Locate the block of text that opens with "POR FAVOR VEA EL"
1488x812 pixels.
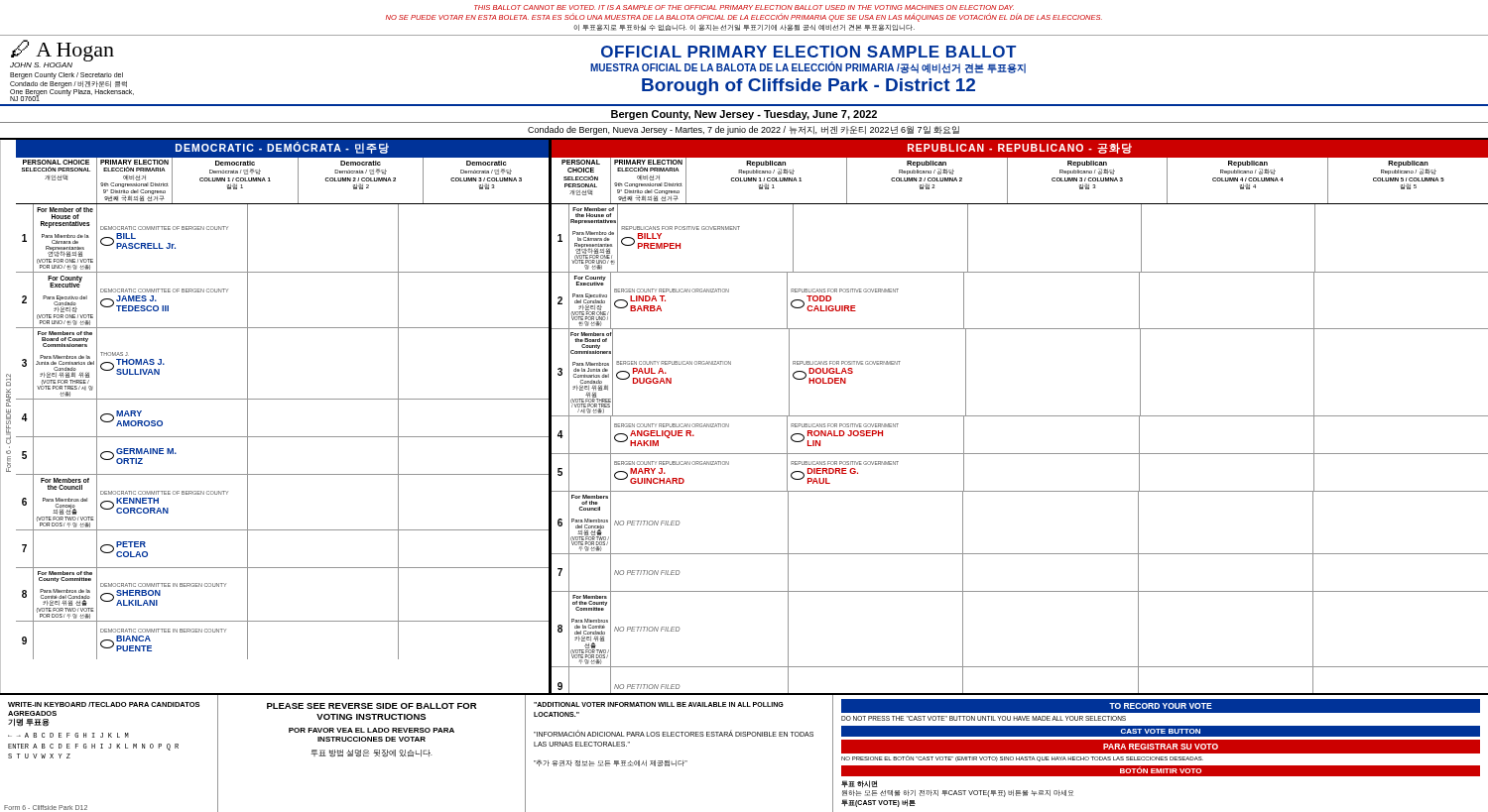[x=372, y=731]
